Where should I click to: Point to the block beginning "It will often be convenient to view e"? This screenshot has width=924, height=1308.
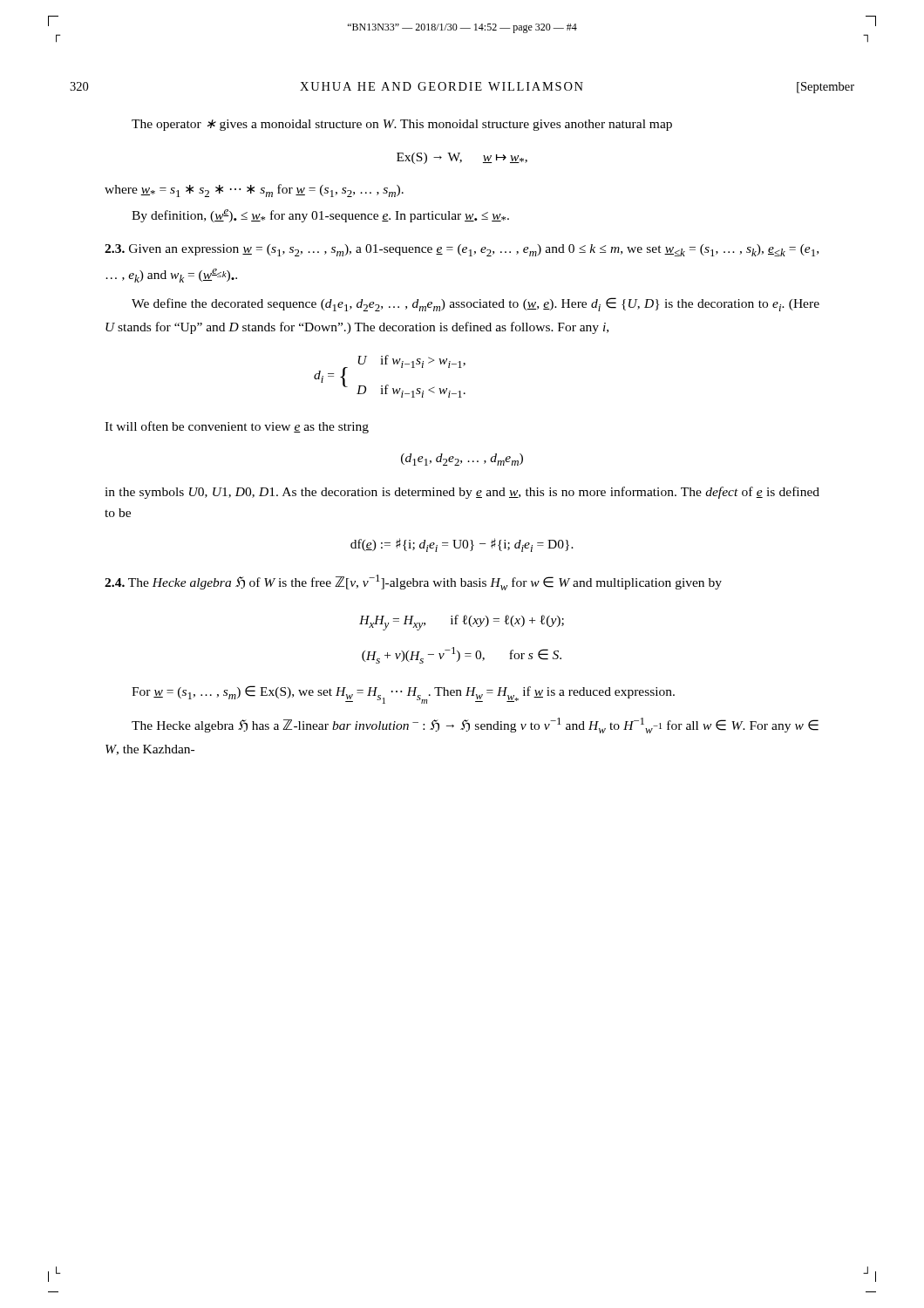237,427
